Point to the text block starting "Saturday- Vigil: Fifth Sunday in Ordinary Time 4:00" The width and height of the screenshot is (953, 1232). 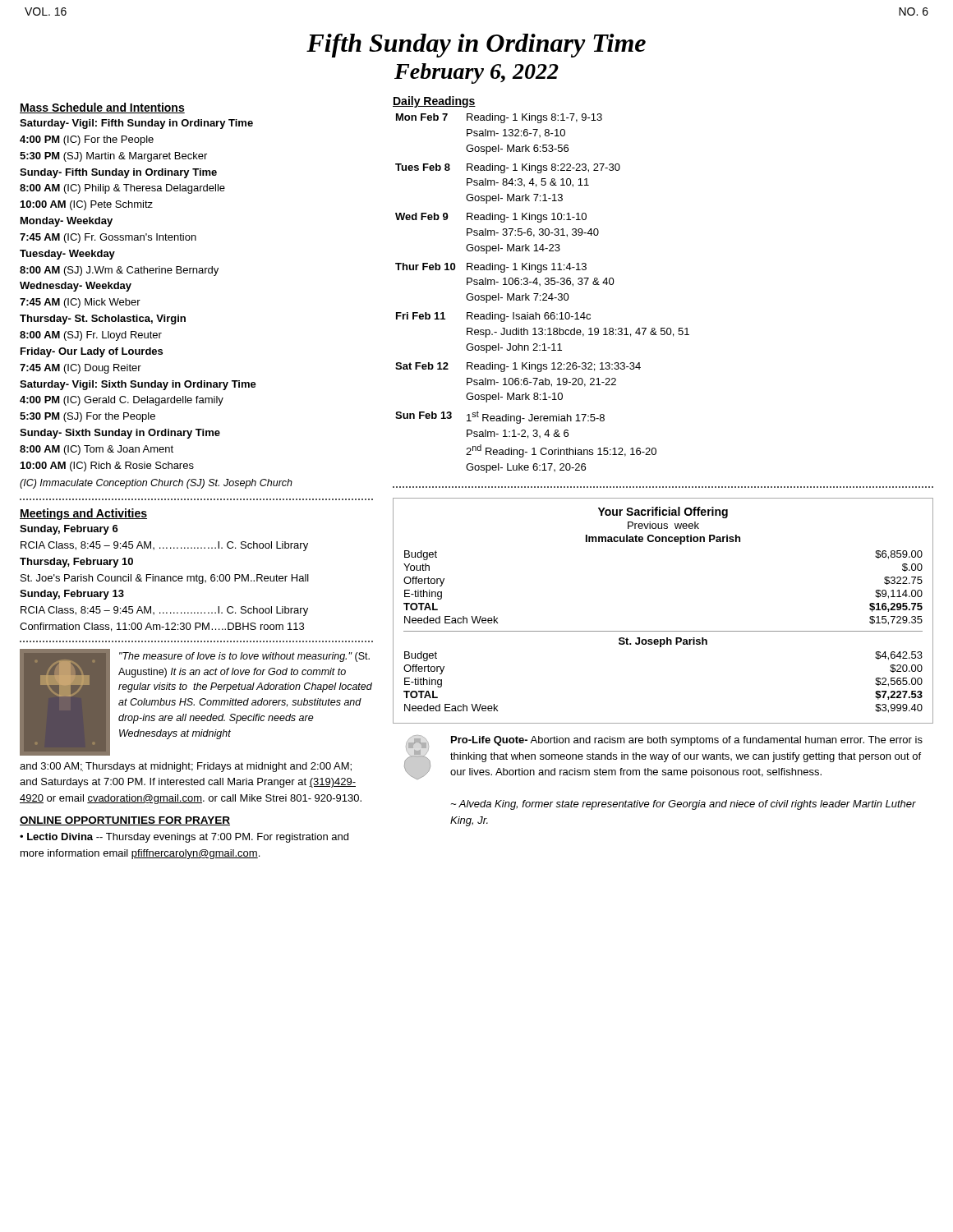[x=136, y=124]
